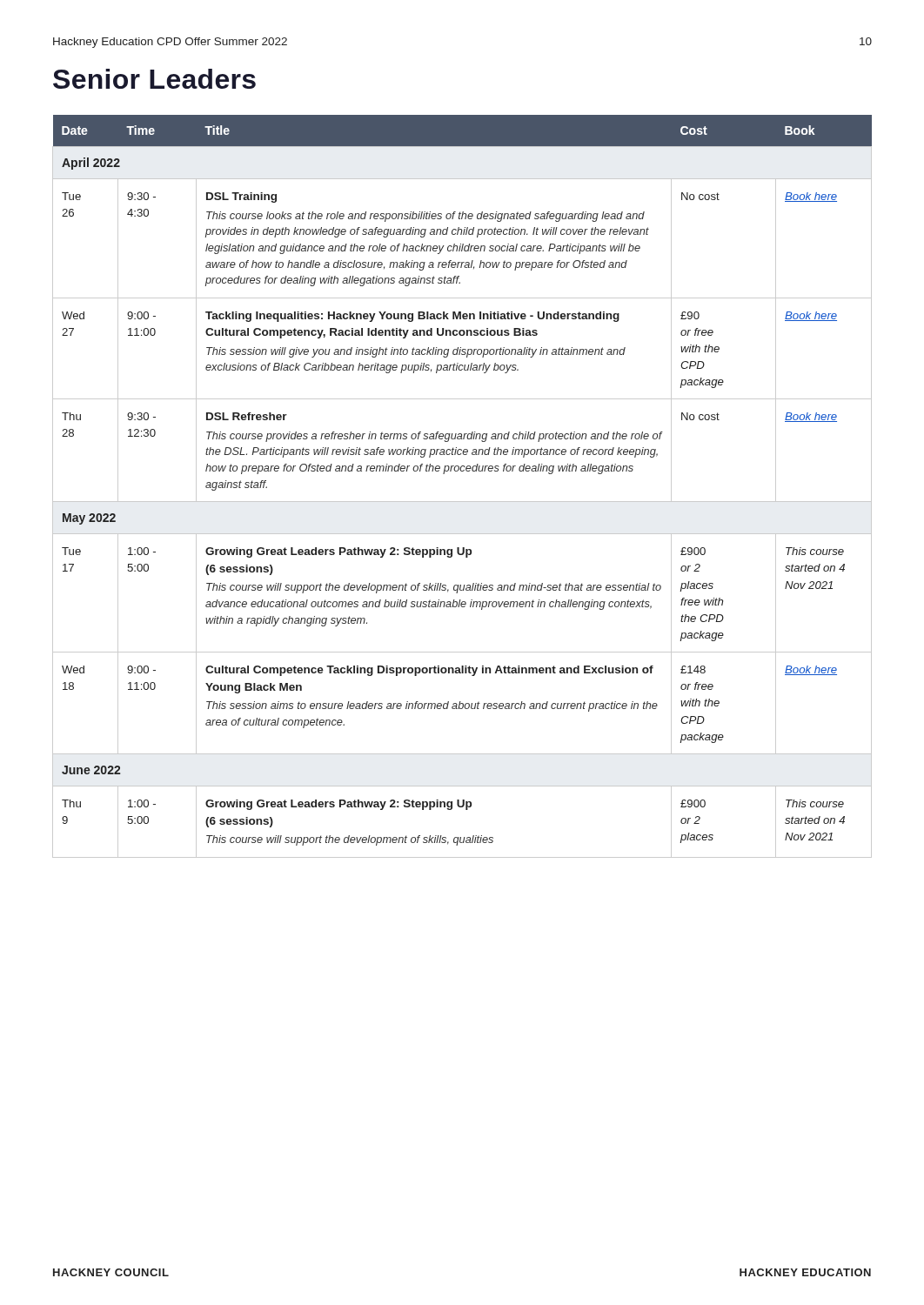Locate the table with the text "9:30 - 4:30"
This screenshot has width=924, height=1305.
coord(462,486)
